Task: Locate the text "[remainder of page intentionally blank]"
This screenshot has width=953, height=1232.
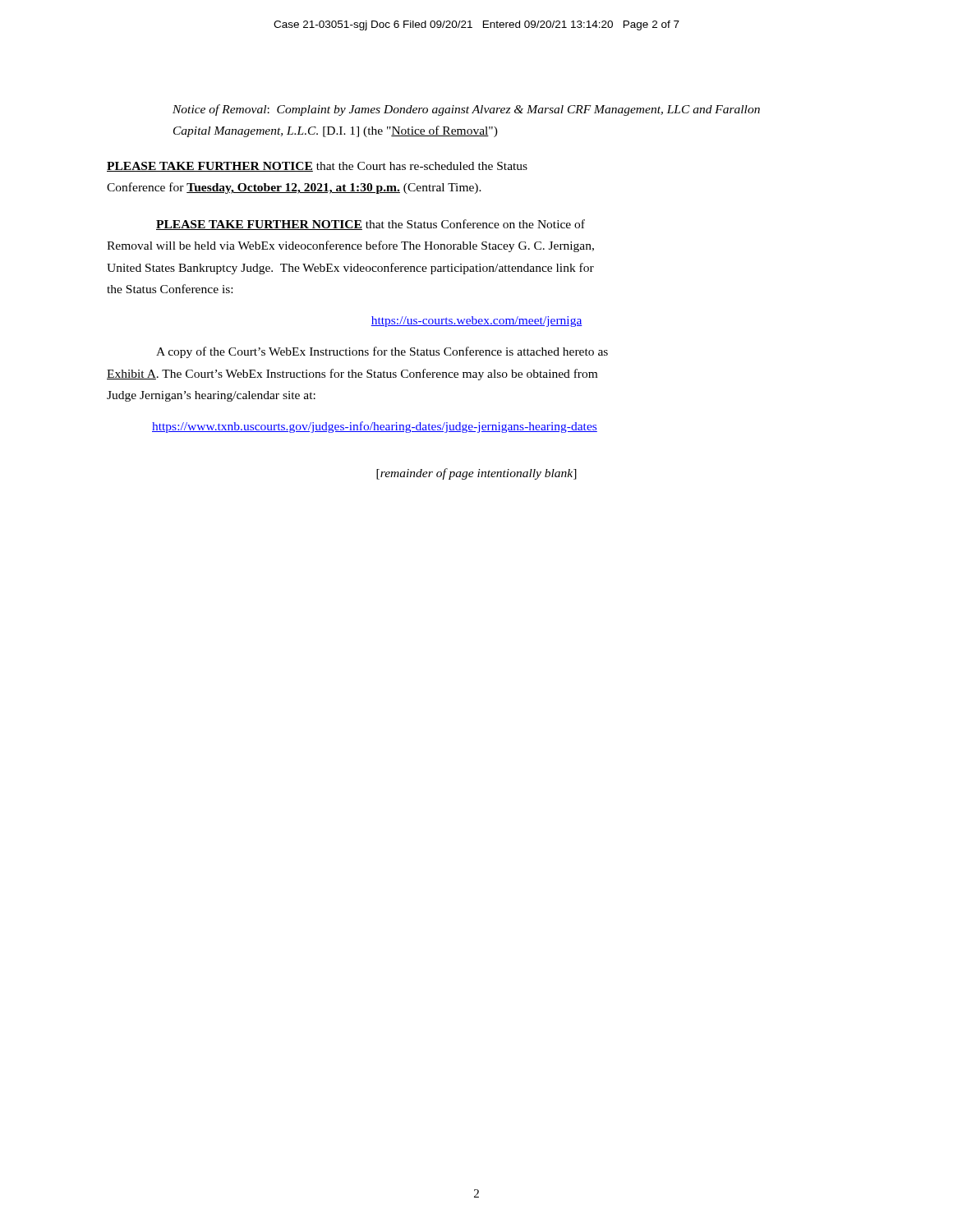Action: click(476, 473)
